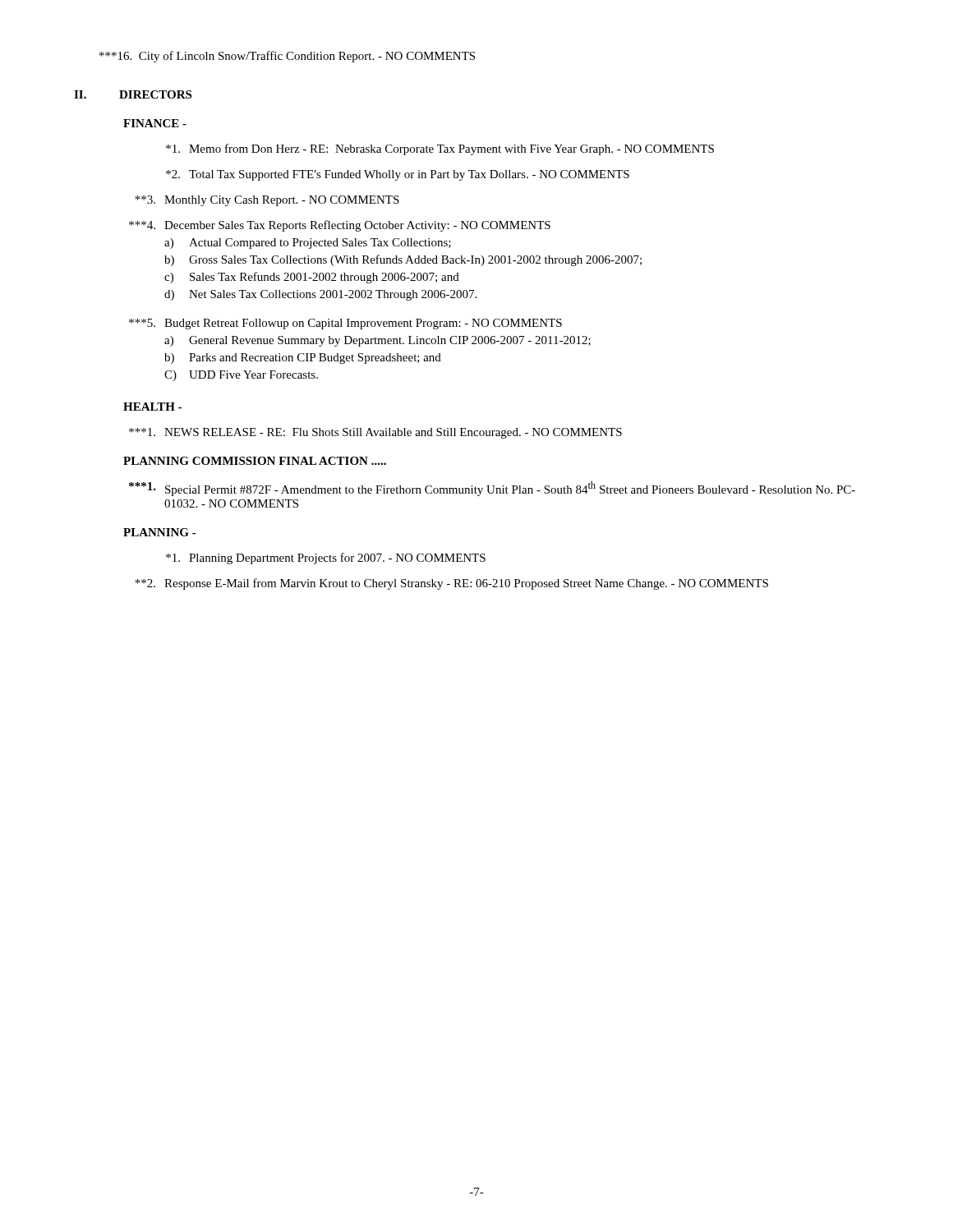
Task: Locate the block of text that opens with "***5. Budget Retreat Followup on Capital Improvement Program:"
Action: tap(345, 351)
